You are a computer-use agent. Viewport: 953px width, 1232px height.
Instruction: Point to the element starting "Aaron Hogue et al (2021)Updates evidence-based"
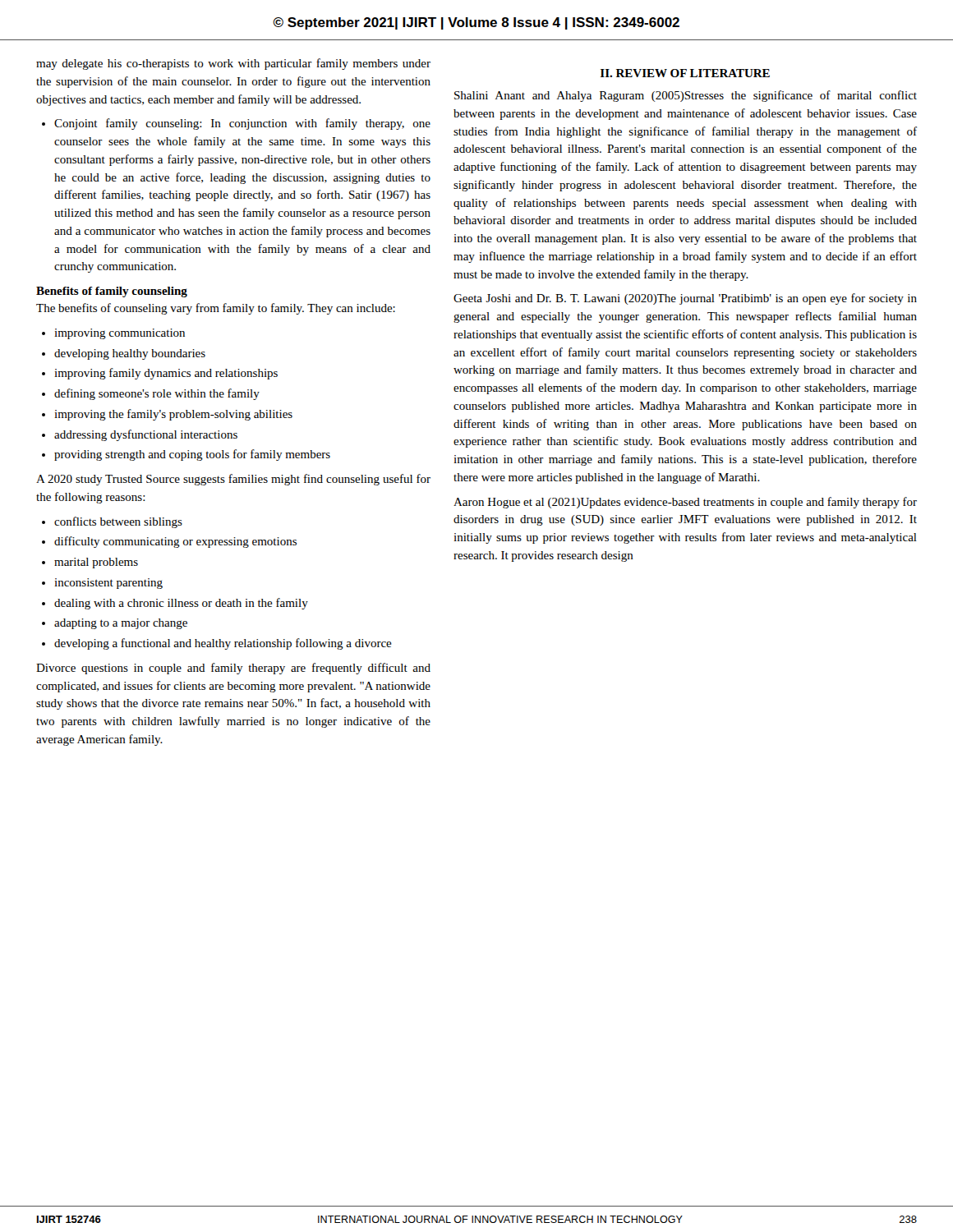click(685, 529)
